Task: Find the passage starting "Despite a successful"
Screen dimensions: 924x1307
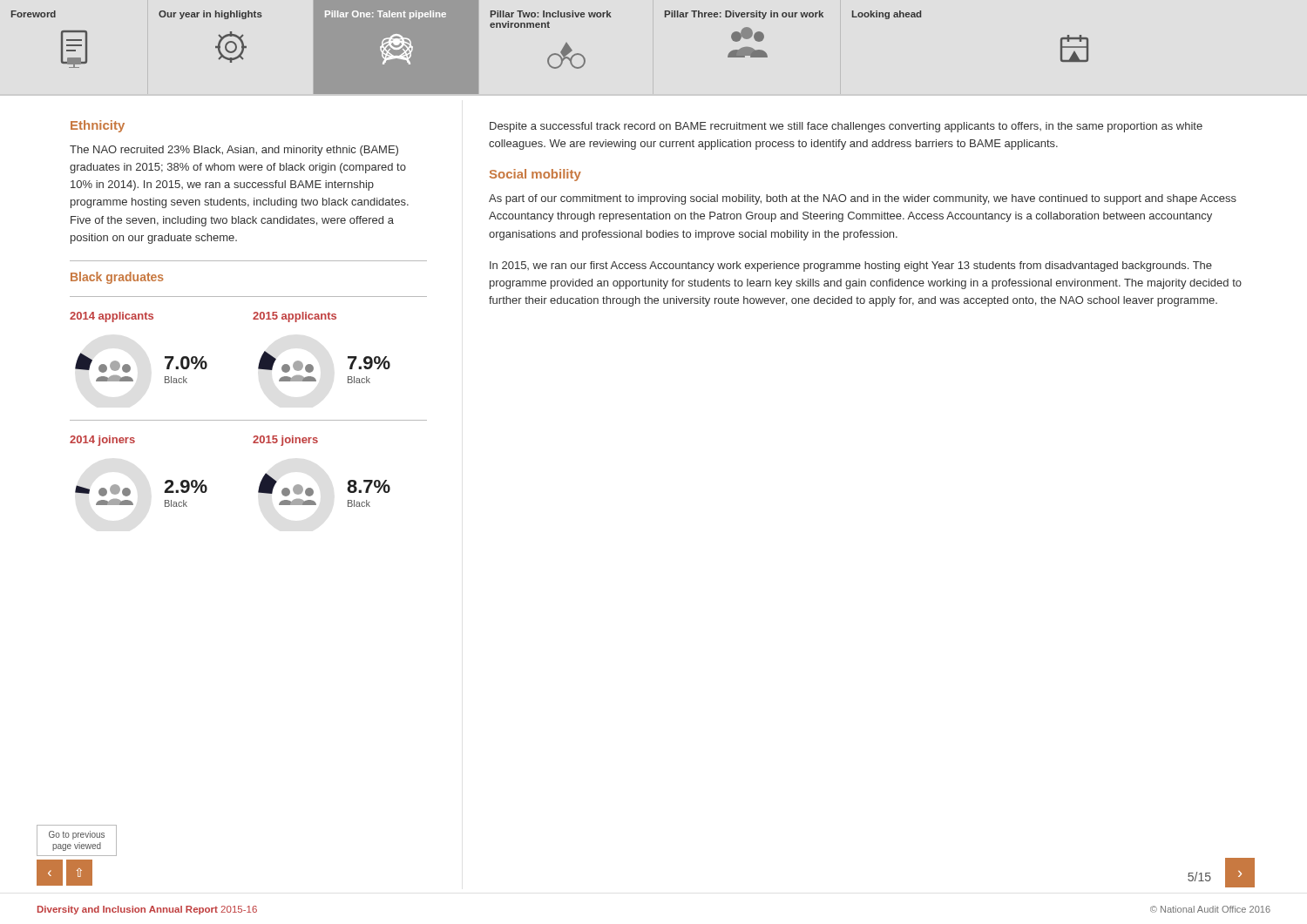Action: (x=846, y=135)
